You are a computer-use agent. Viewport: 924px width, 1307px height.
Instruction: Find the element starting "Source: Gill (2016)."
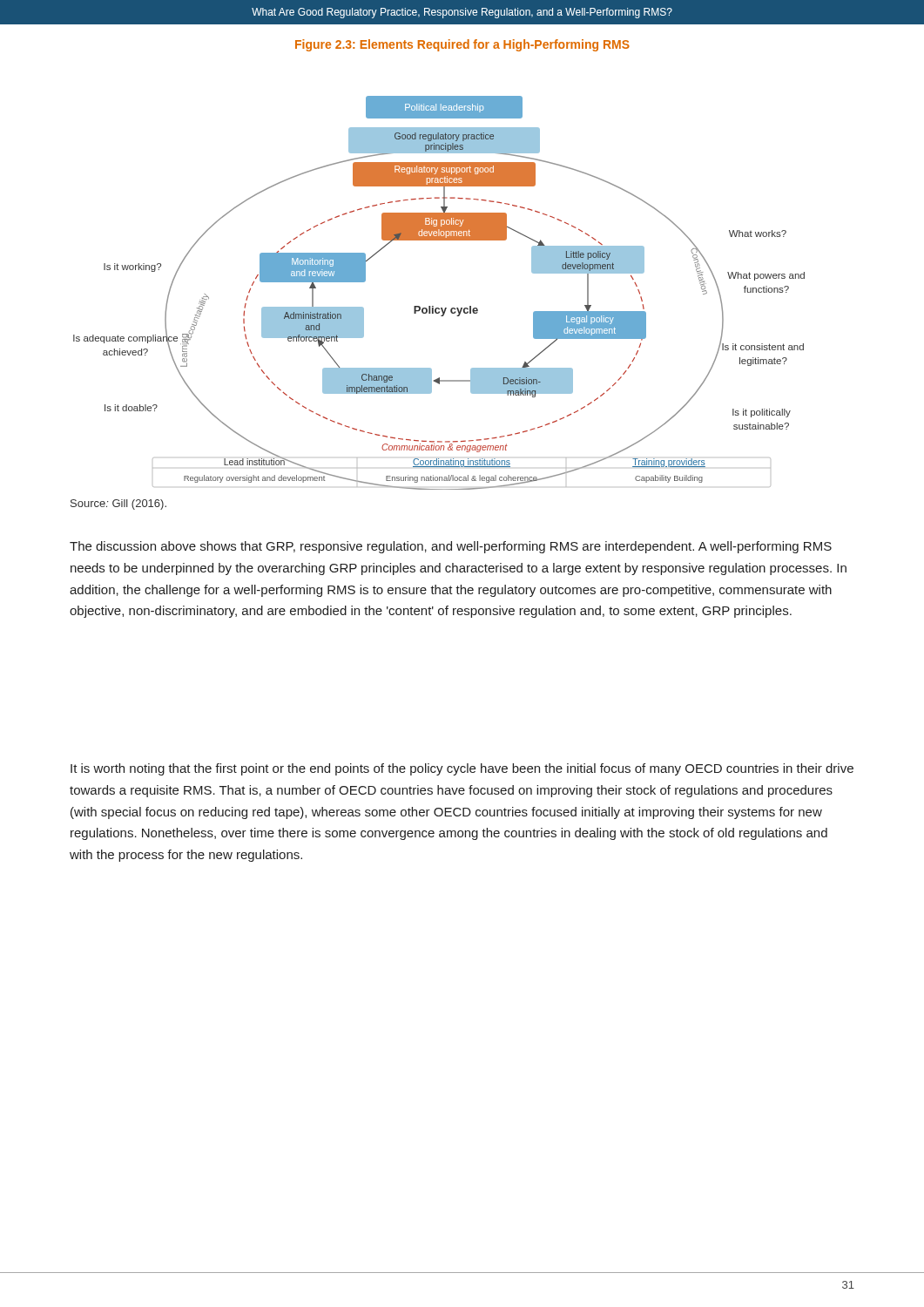(x=118, y=503)
